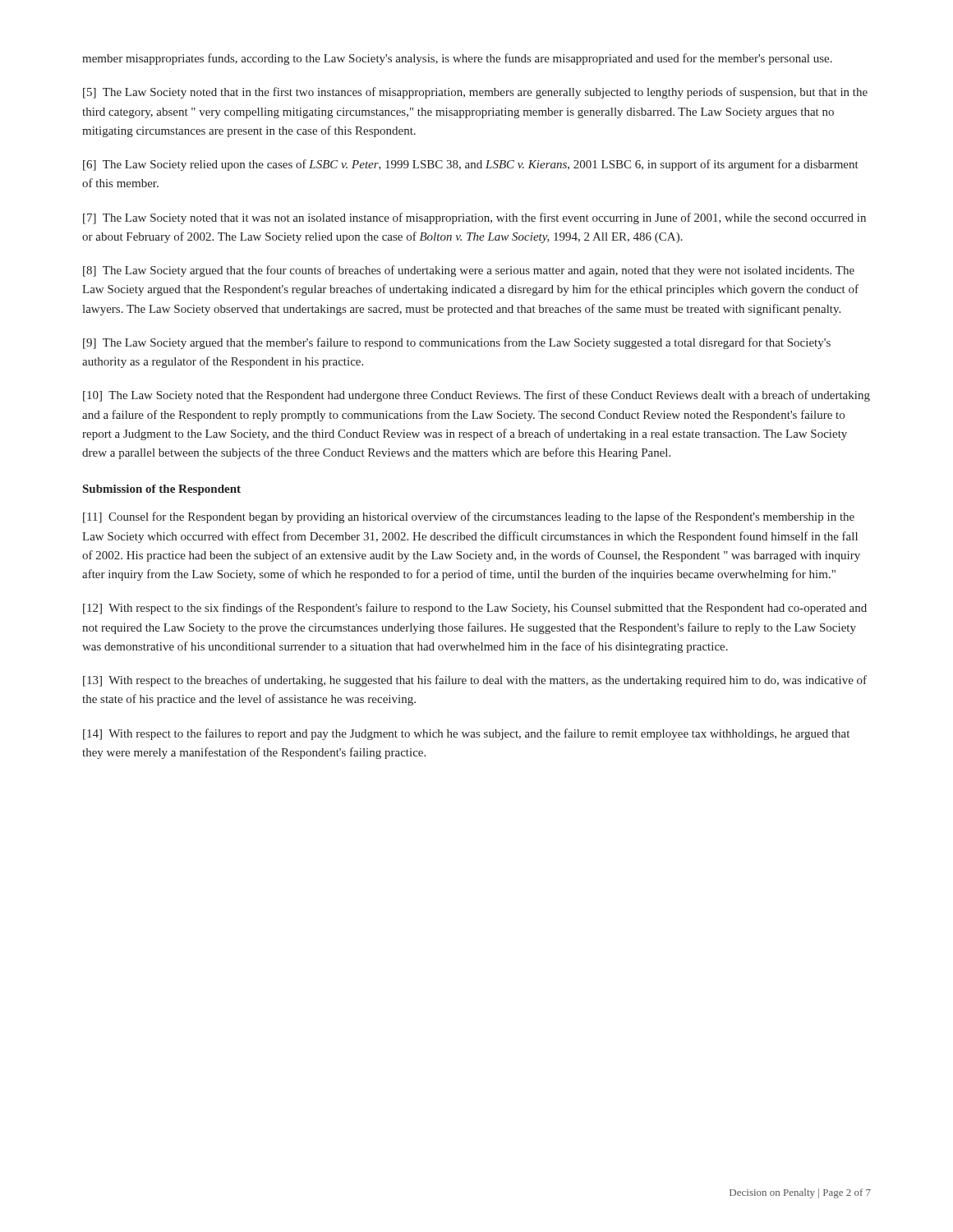953x1232 pixels.
Task: Locate the block of text that opens with "[13] With respect to the breaches of"
Action: pyautogui.click(x=474, y=690)
